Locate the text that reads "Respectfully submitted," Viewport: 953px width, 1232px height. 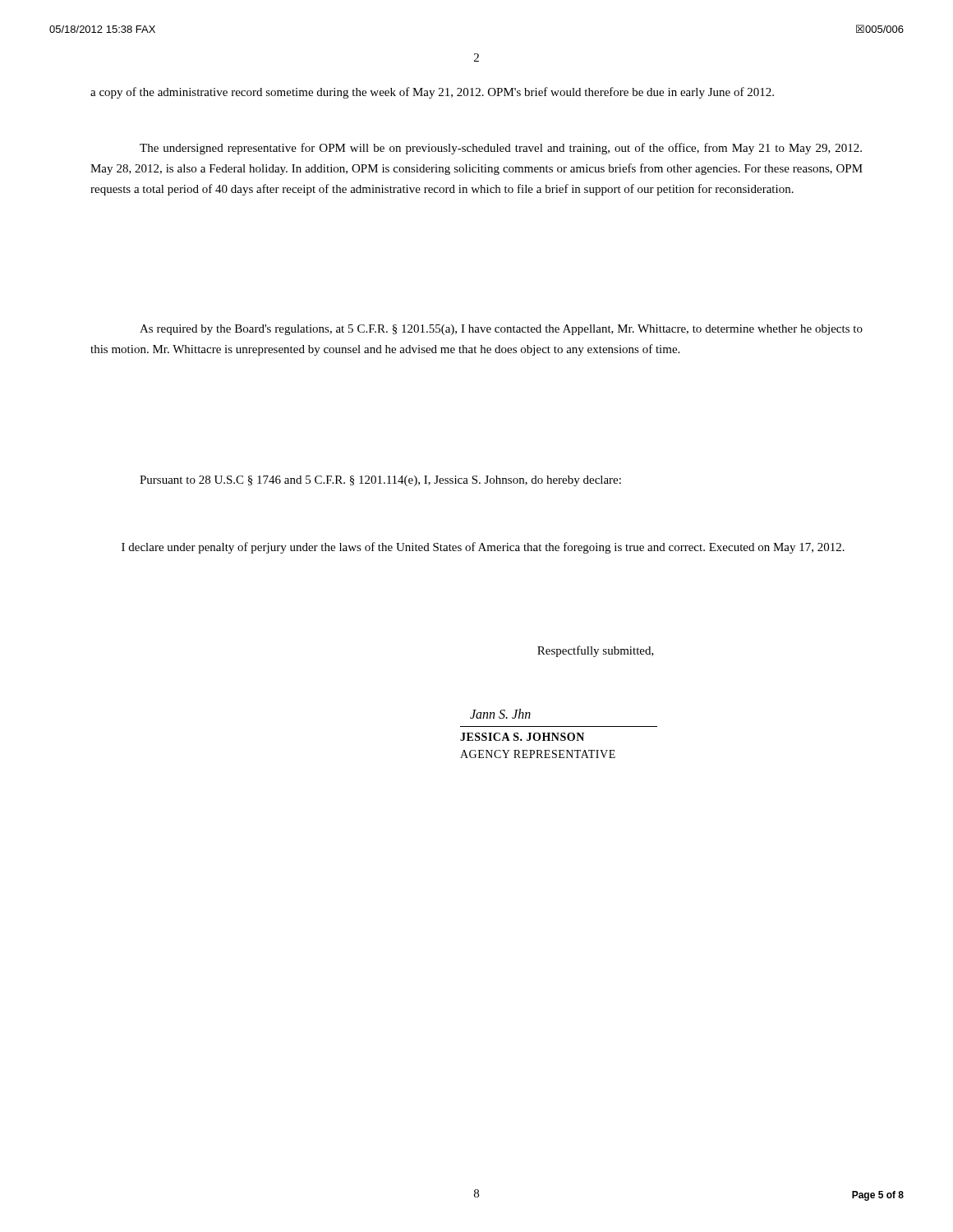click(x=596, y=650)
